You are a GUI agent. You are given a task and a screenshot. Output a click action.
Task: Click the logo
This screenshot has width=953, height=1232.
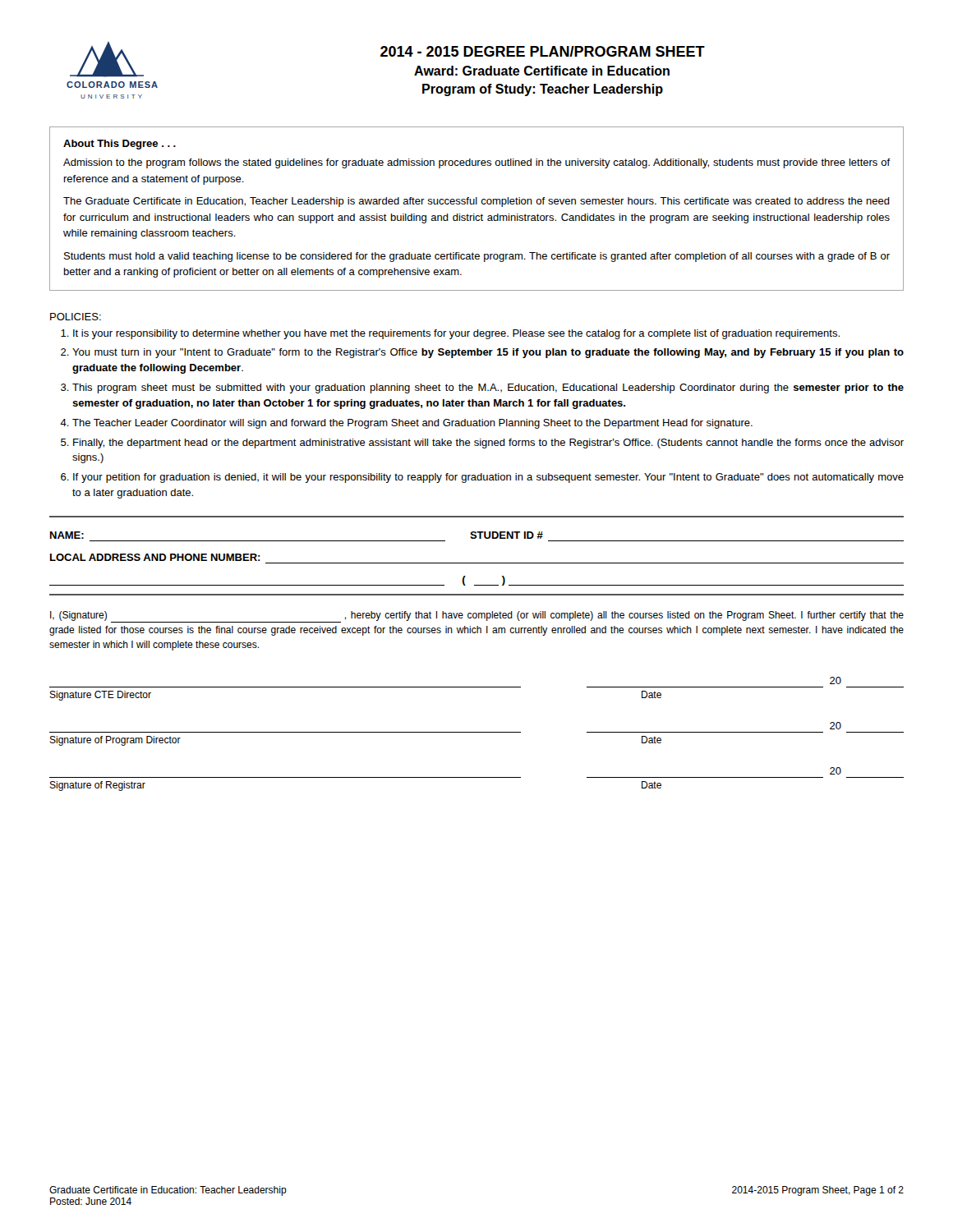(x=115, y=70)
